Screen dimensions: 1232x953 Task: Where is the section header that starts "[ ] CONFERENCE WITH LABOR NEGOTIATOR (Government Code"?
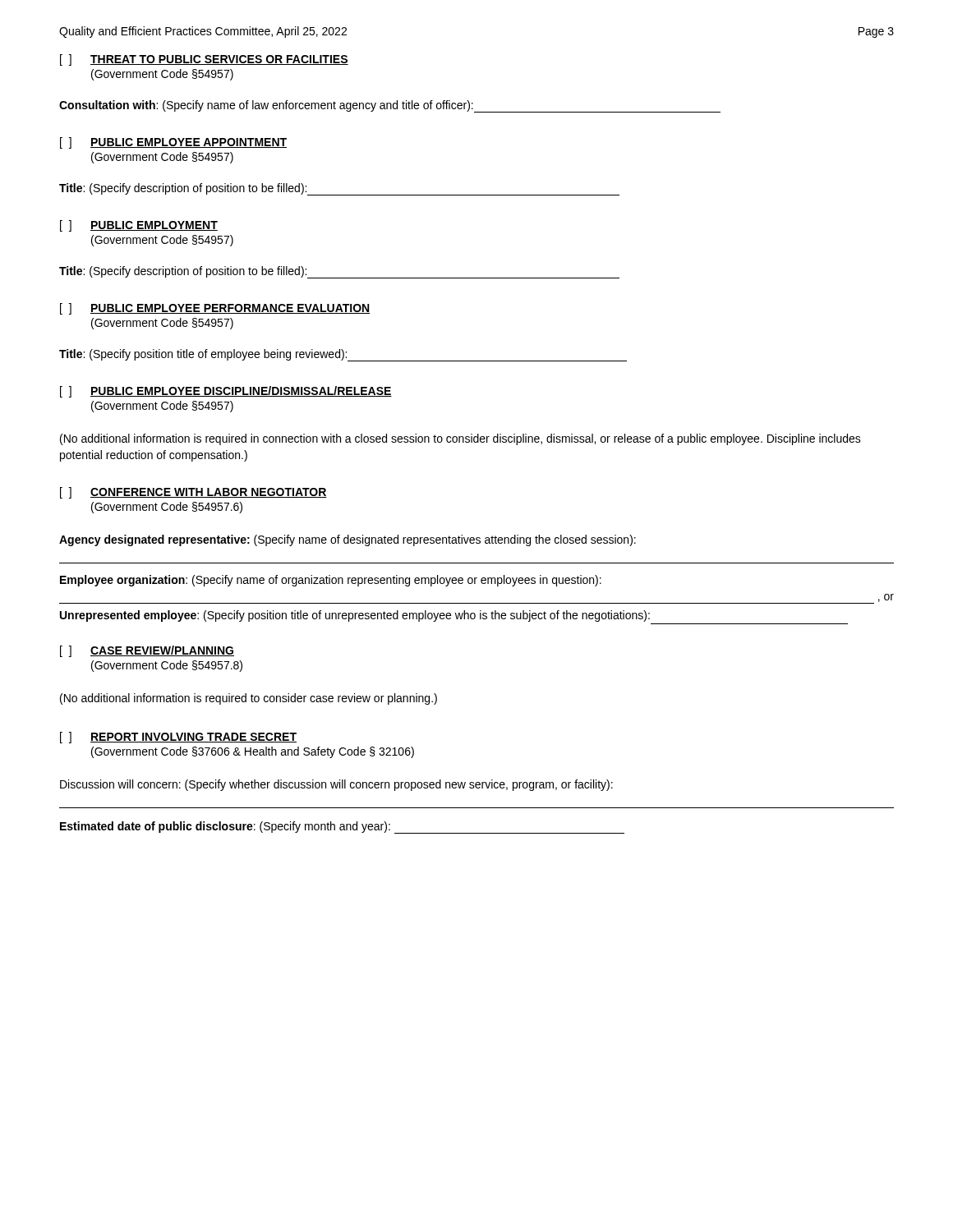[x=193, y=493]
